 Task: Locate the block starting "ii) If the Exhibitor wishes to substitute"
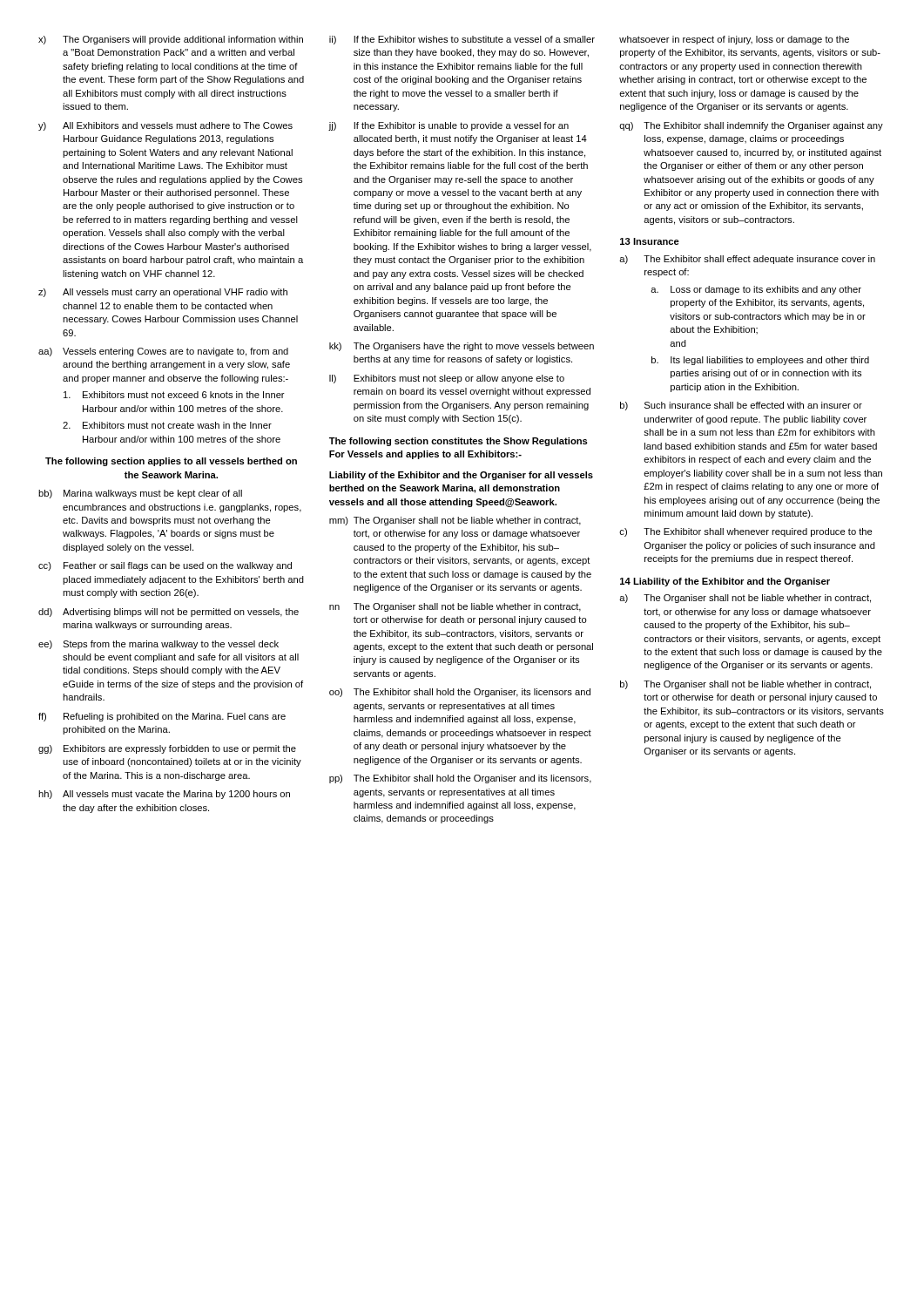(462, 73)
